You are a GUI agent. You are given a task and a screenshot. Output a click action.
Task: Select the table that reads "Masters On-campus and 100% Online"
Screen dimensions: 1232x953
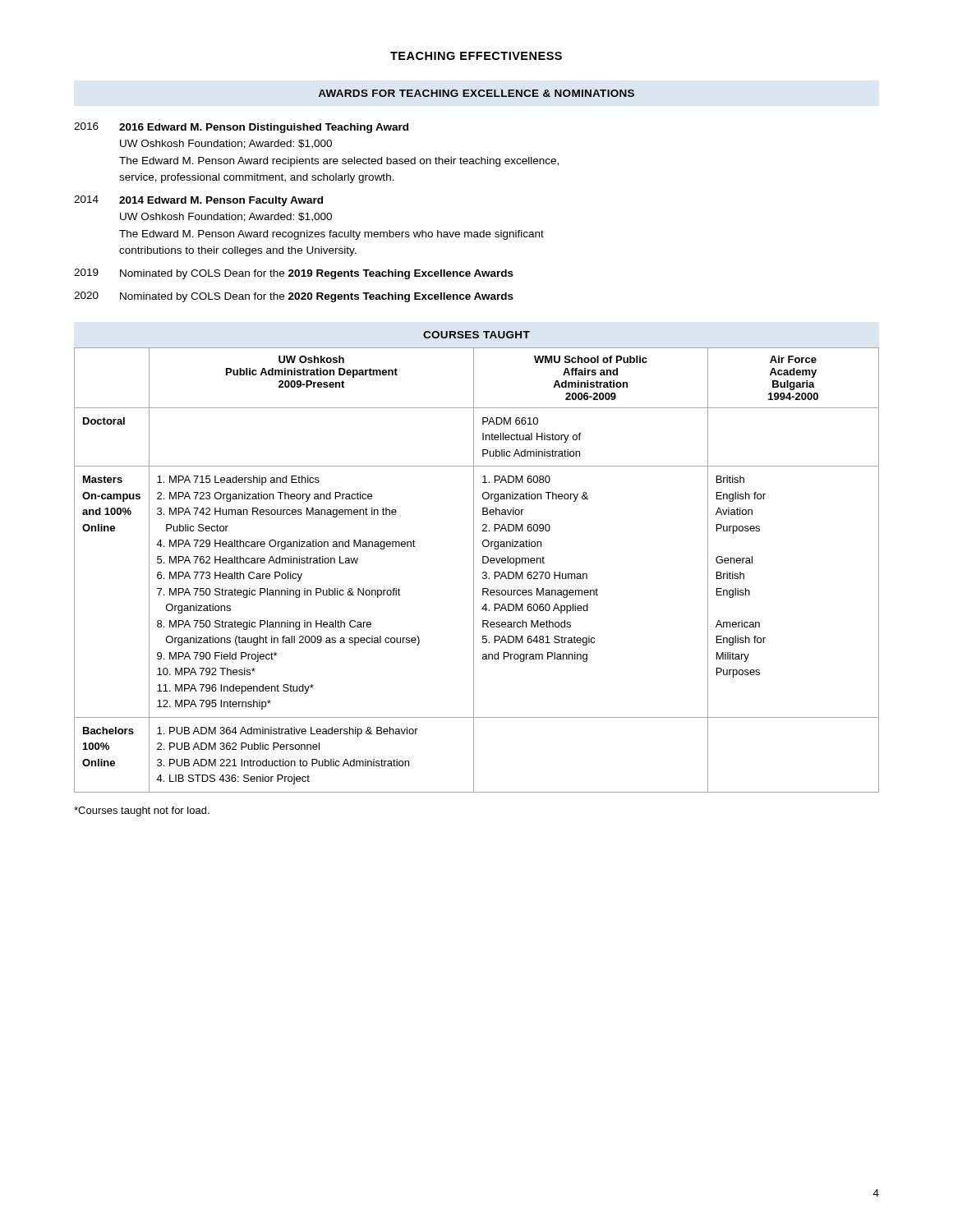click(476, 570)
